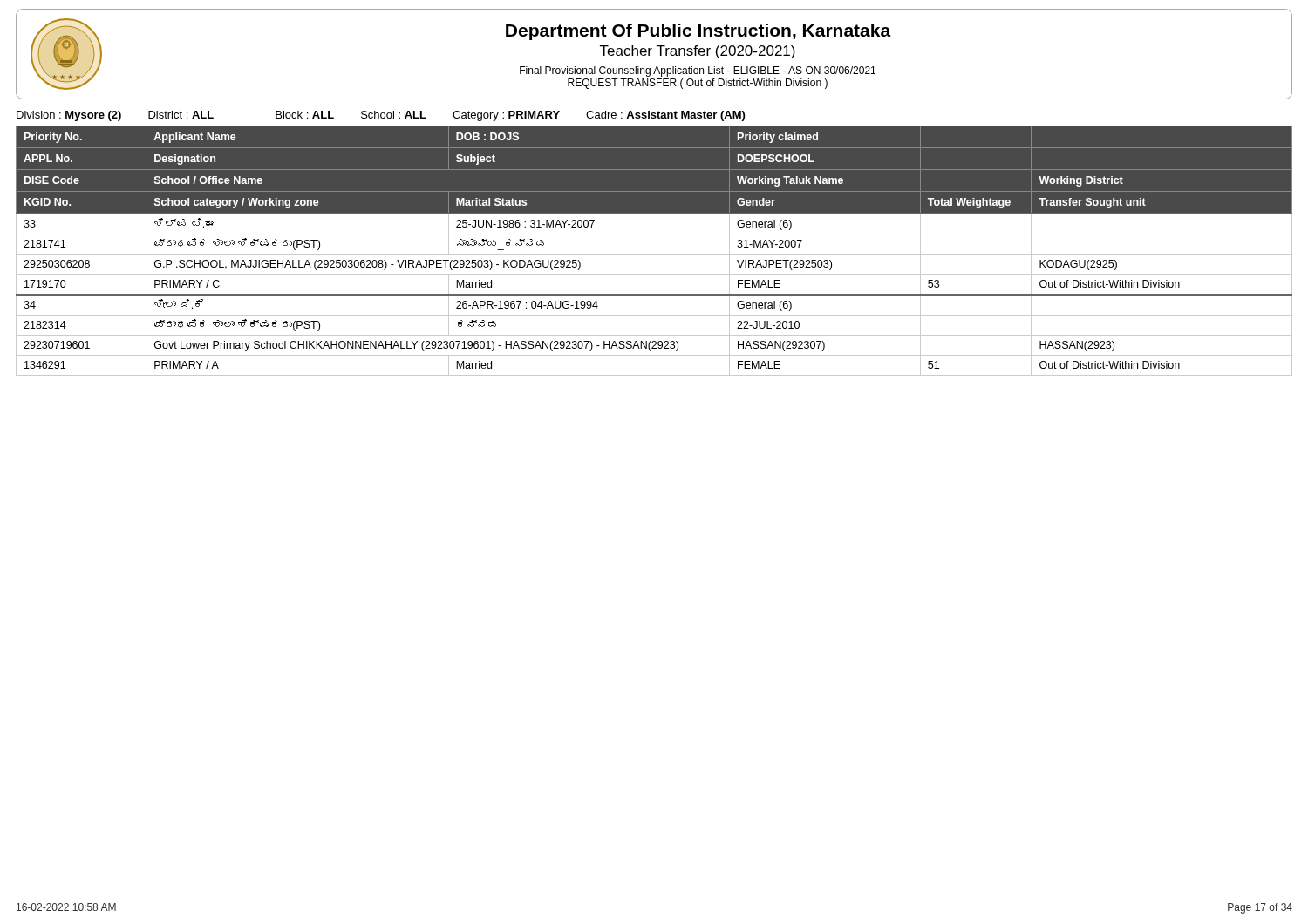The image size is (1308, 924).
Task: Select the region starting "Division : Mysore"
Action: pos(381,115)
